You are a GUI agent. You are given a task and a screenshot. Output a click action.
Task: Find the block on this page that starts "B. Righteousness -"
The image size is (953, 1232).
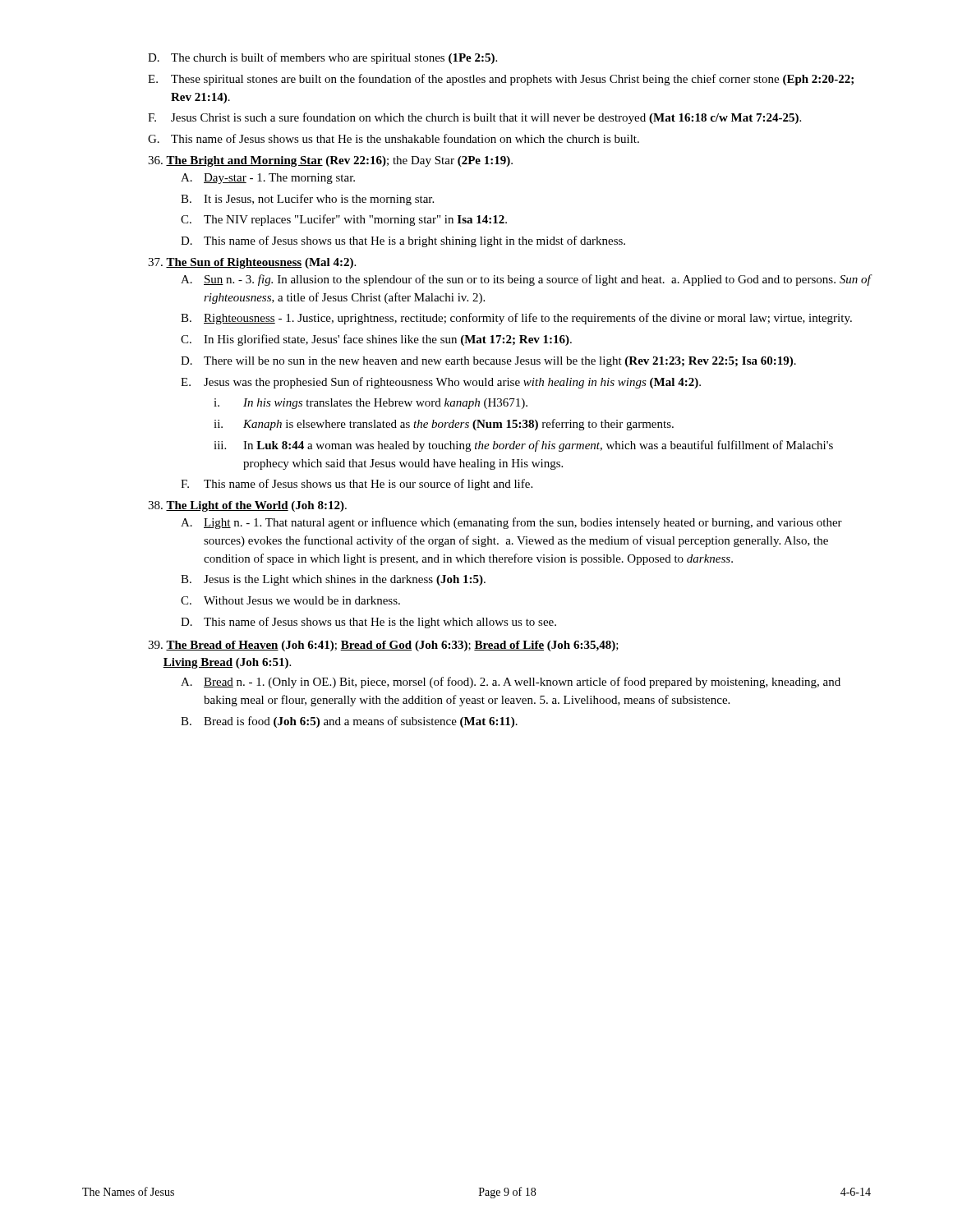(x=517, y=319)
